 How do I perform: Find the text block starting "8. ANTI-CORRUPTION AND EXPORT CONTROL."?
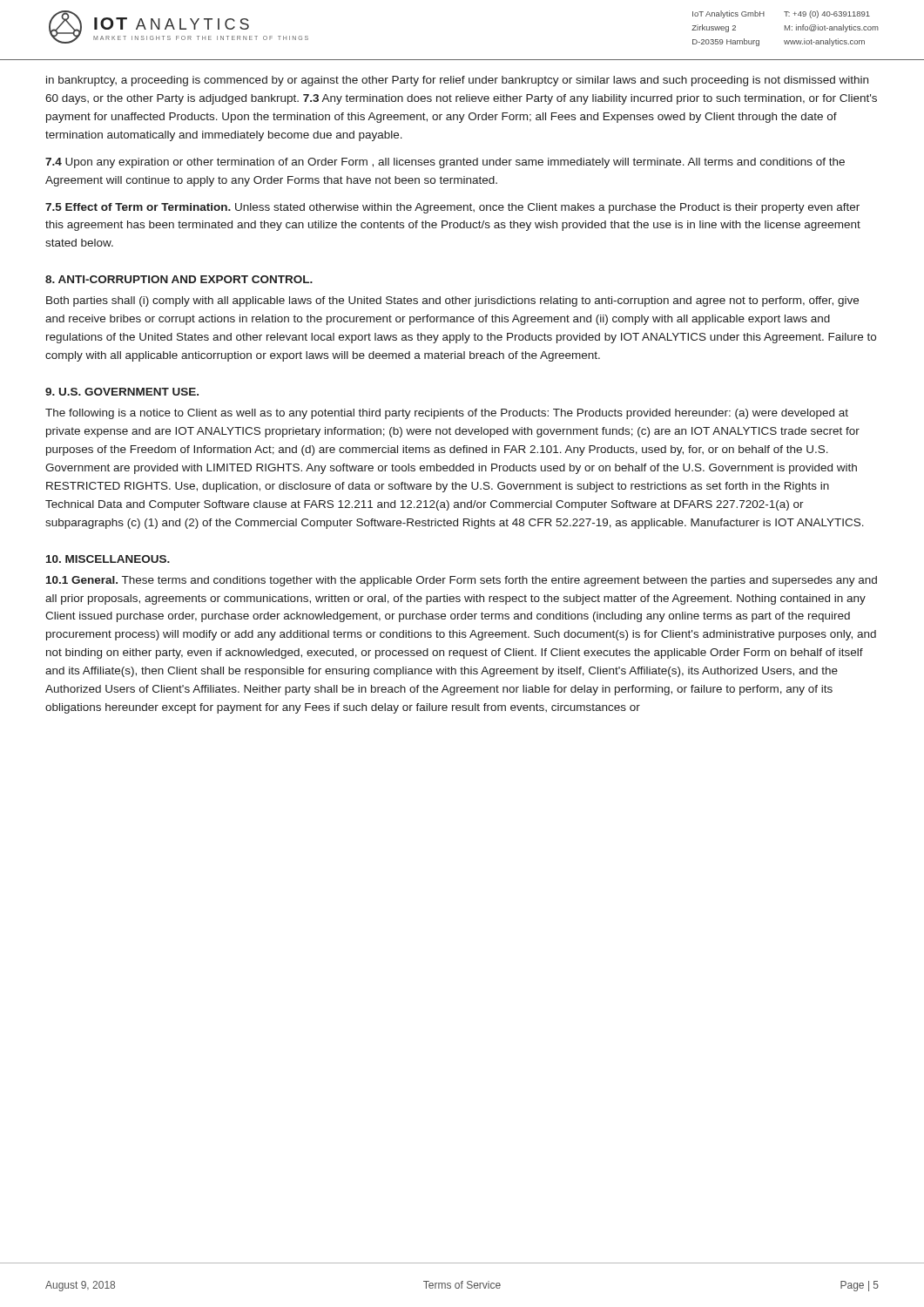pos(179,280)
